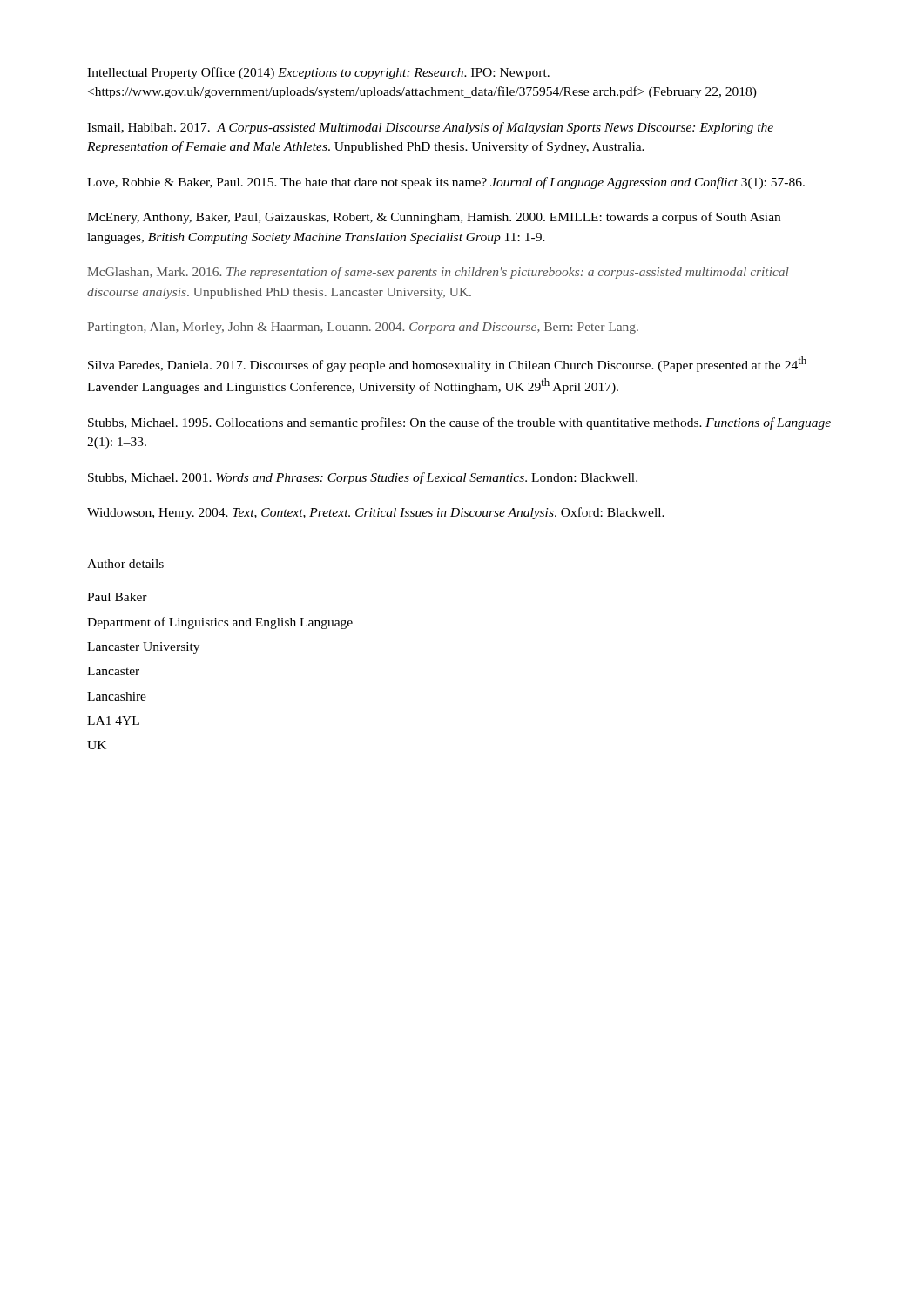
Task: Locate the block starting "LA1 4YL"
Action: click(x=114, y=720)
